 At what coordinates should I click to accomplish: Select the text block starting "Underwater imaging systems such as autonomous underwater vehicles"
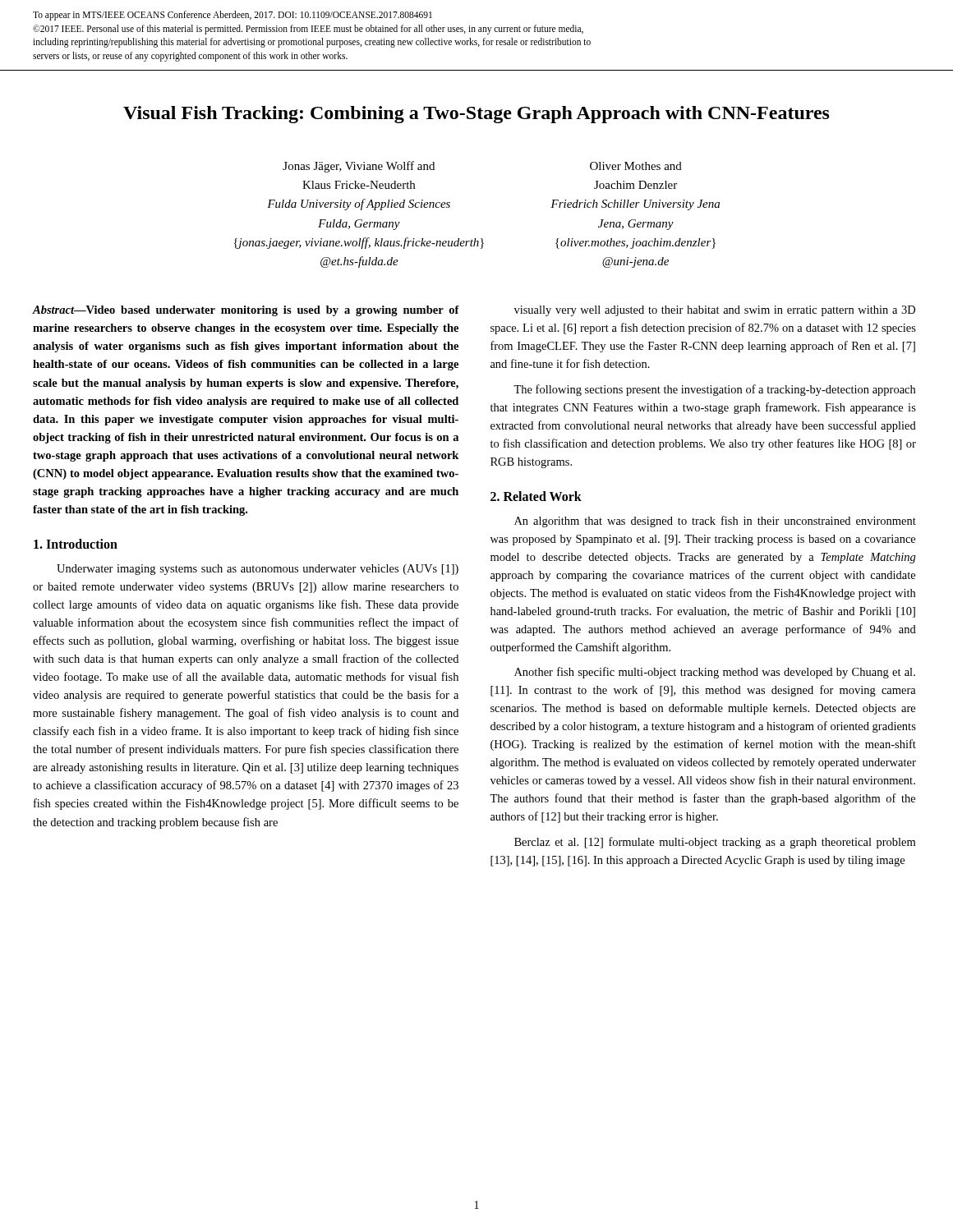[246, 695]
